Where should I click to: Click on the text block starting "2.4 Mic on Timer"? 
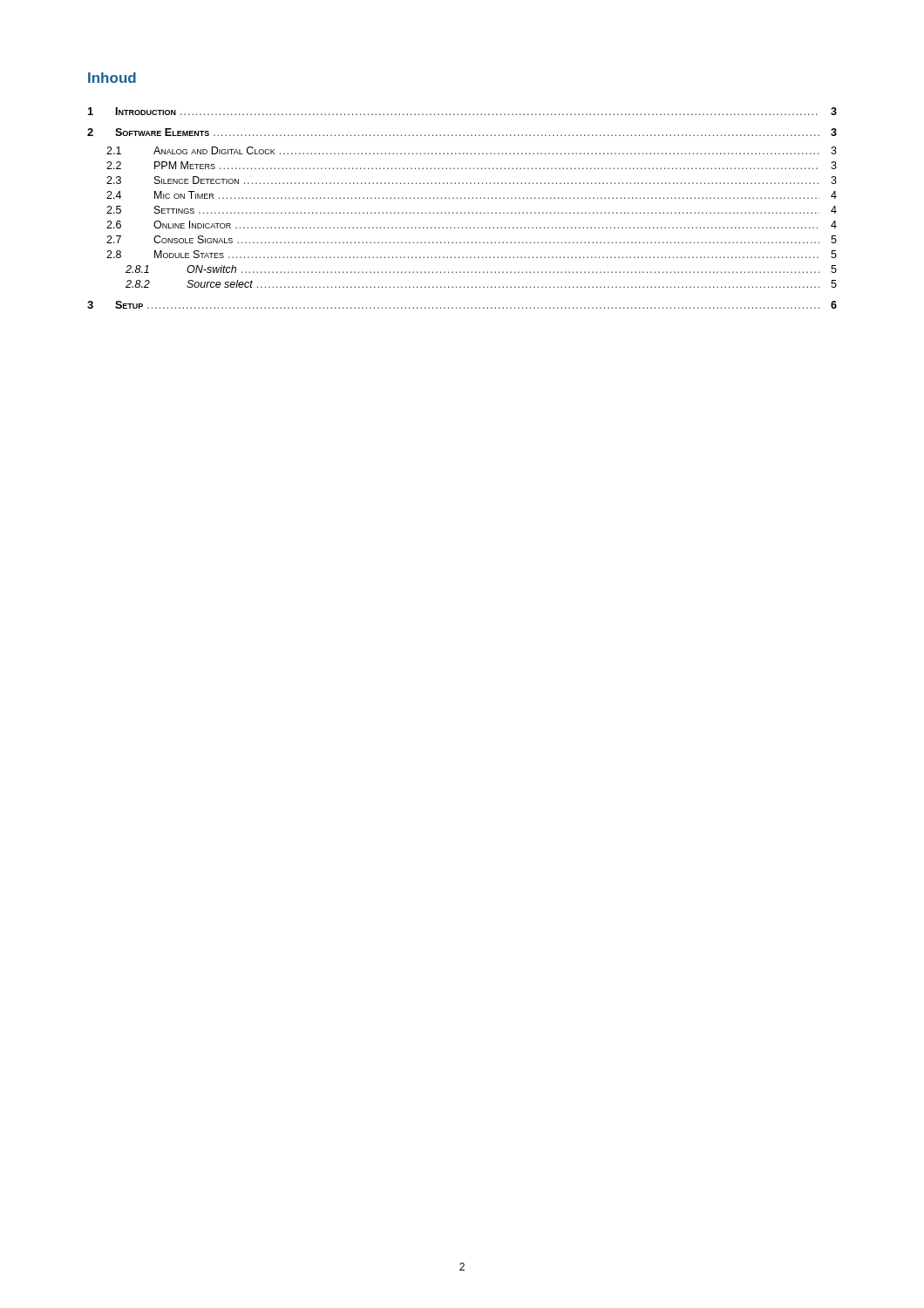[x=462, y=195]
